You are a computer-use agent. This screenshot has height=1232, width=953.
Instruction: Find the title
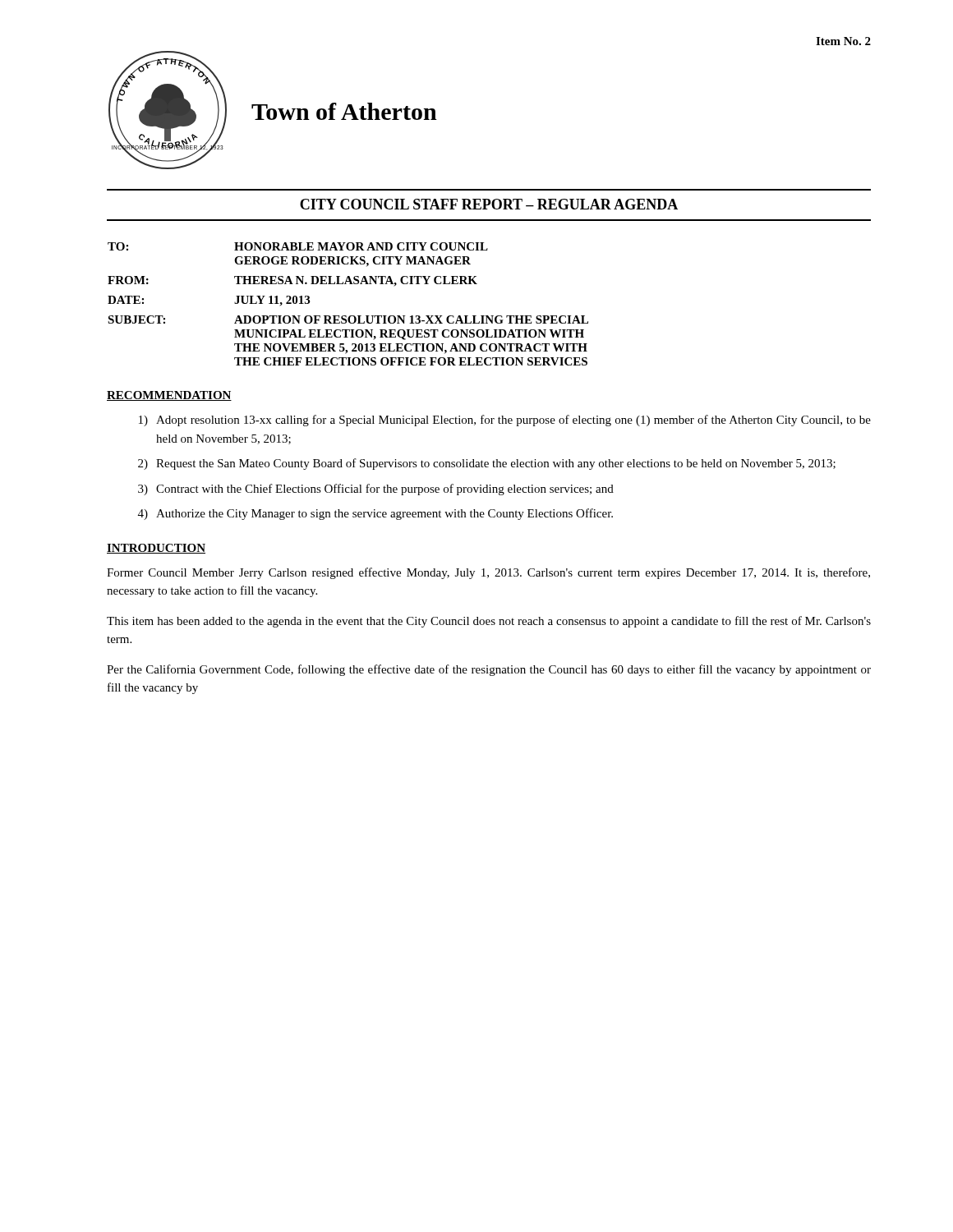344,111
